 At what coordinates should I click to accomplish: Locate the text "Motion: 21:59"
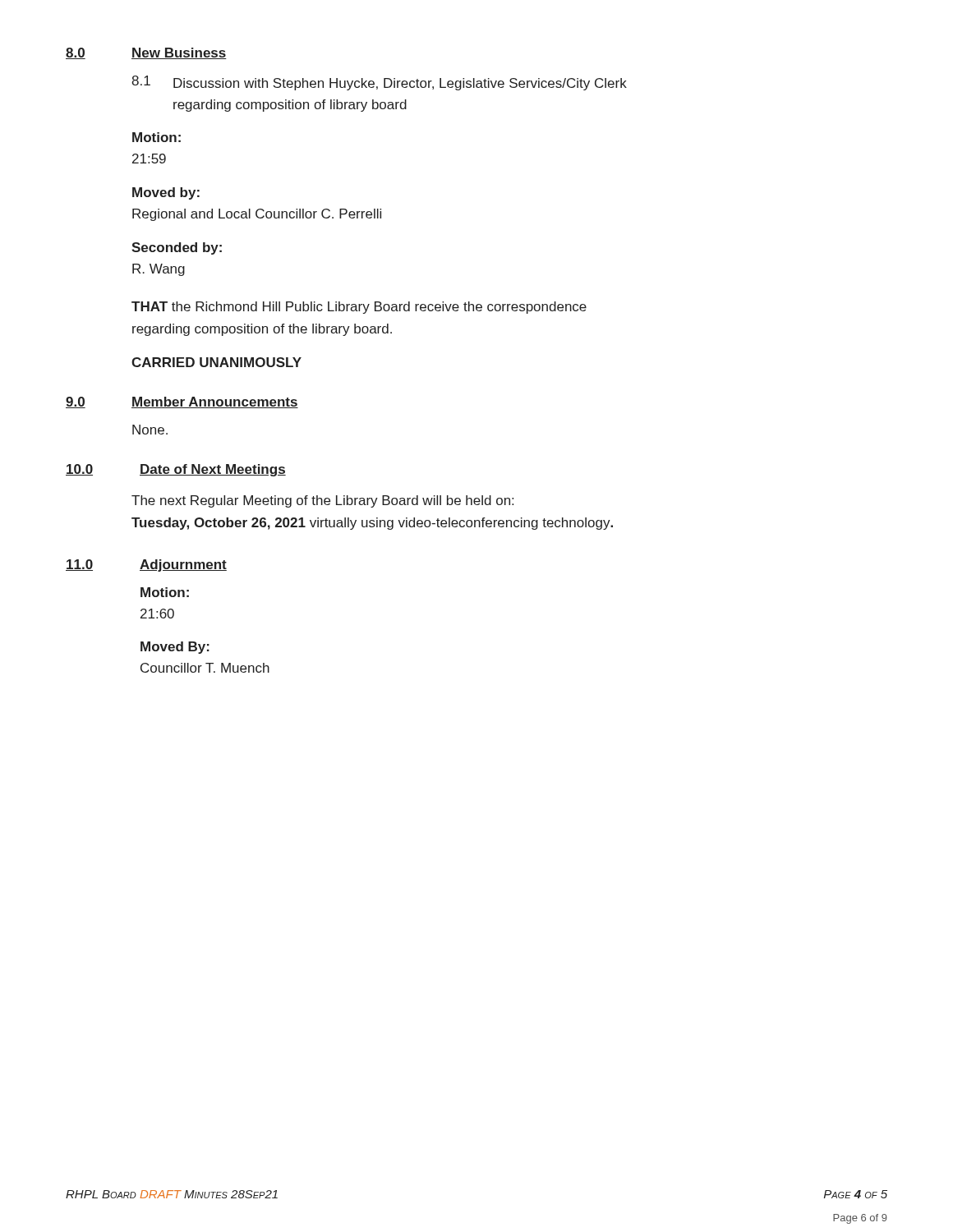point(157,137)
